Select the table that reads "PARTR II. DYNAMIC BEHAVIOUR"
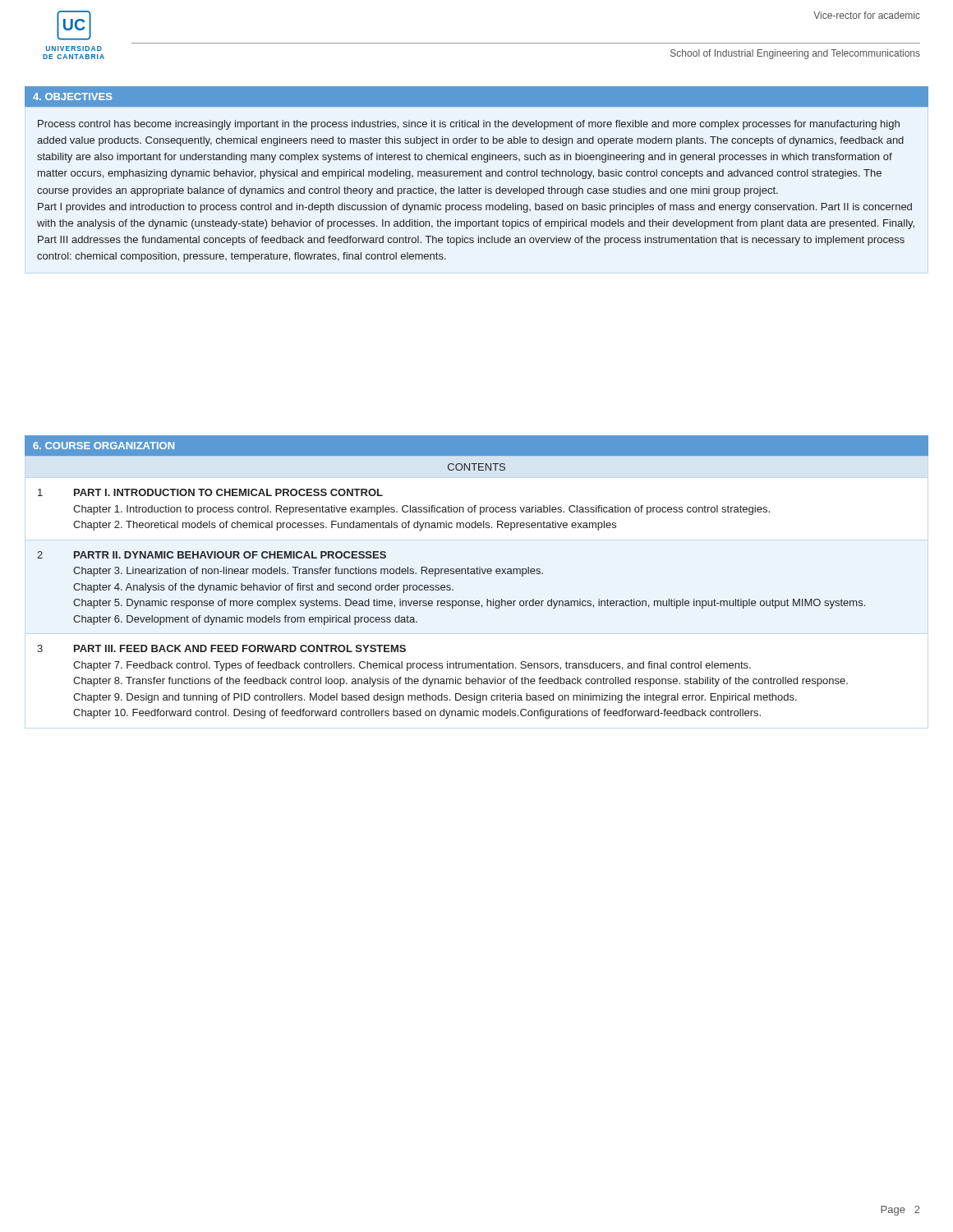The width and height of the screenshot is (953, 1232). point(476,592)
